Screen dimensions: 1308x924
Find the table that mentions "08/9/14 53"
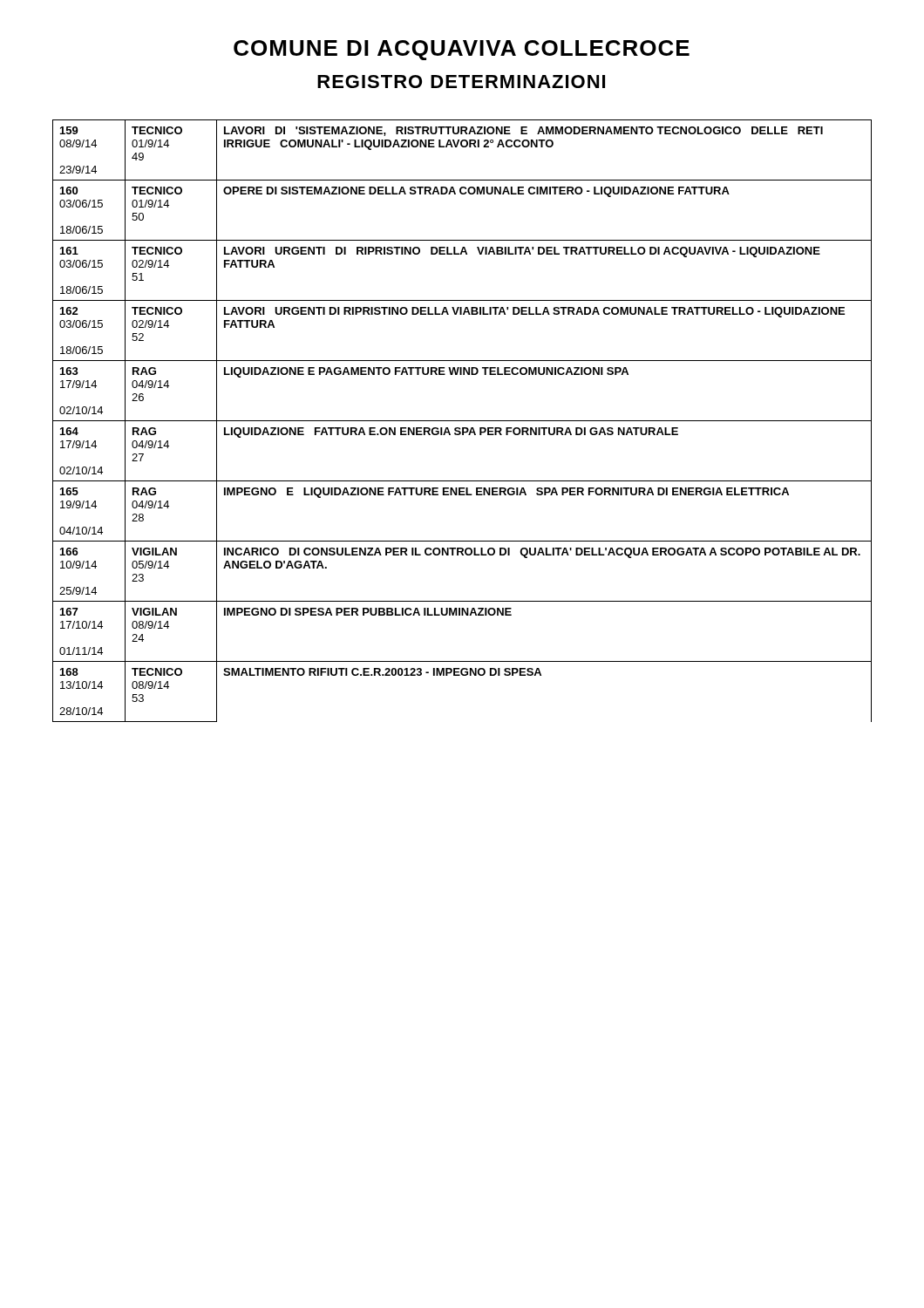coord(462,421)
